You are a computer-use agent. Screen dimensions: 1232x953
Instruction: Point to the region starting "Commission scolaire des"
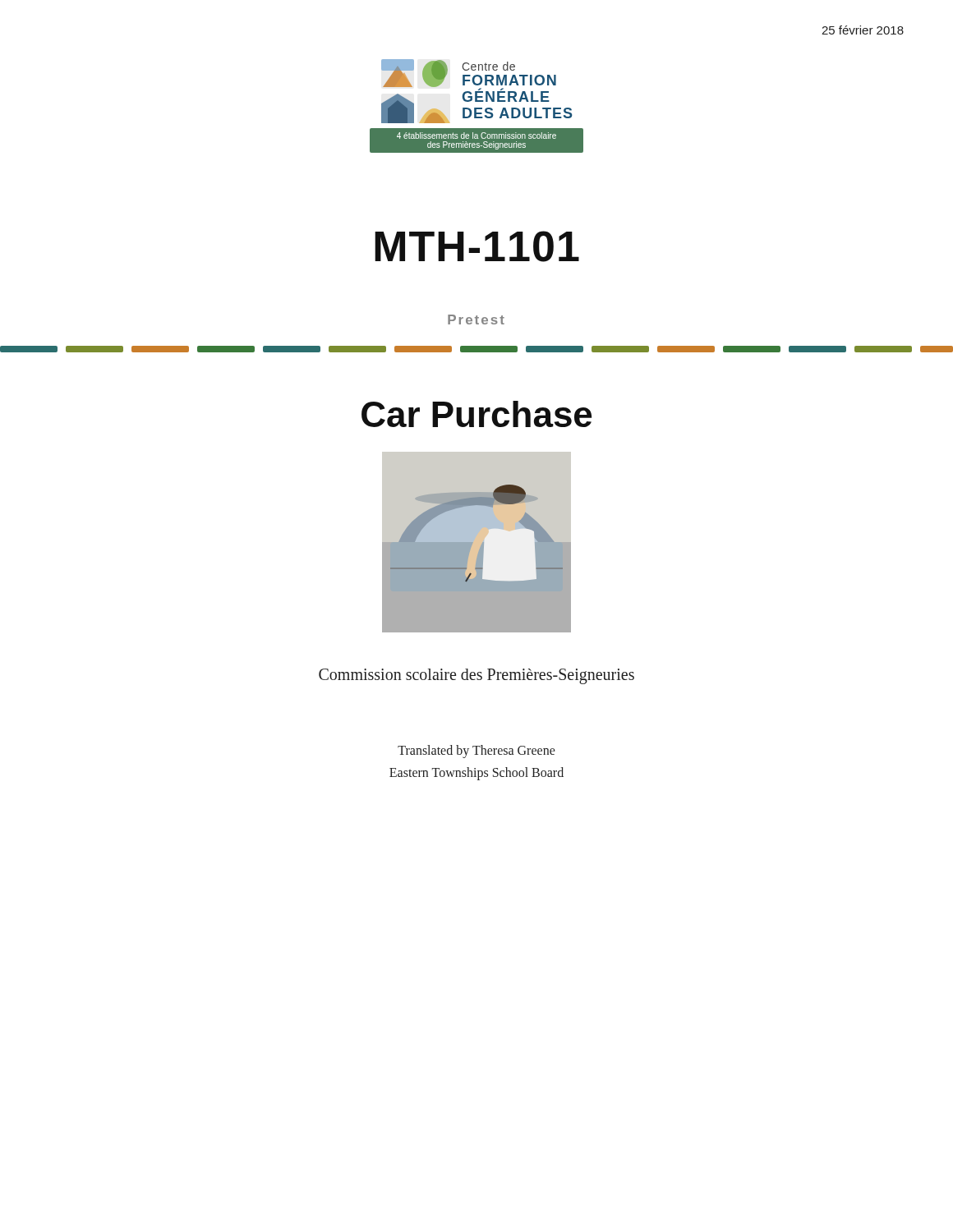(476, 674)
